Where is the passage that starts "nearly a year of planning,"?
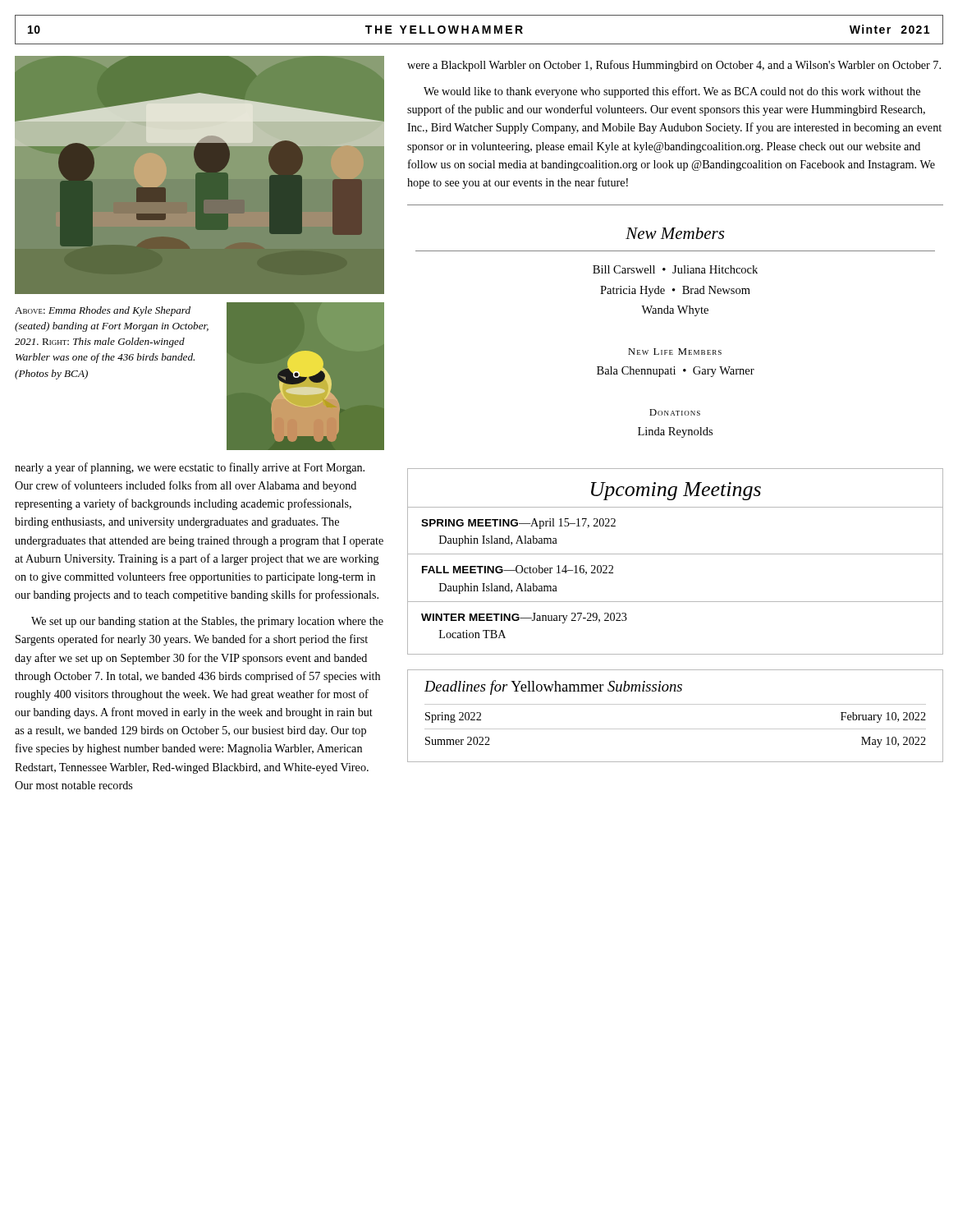958x1232 pixels. 199,626
